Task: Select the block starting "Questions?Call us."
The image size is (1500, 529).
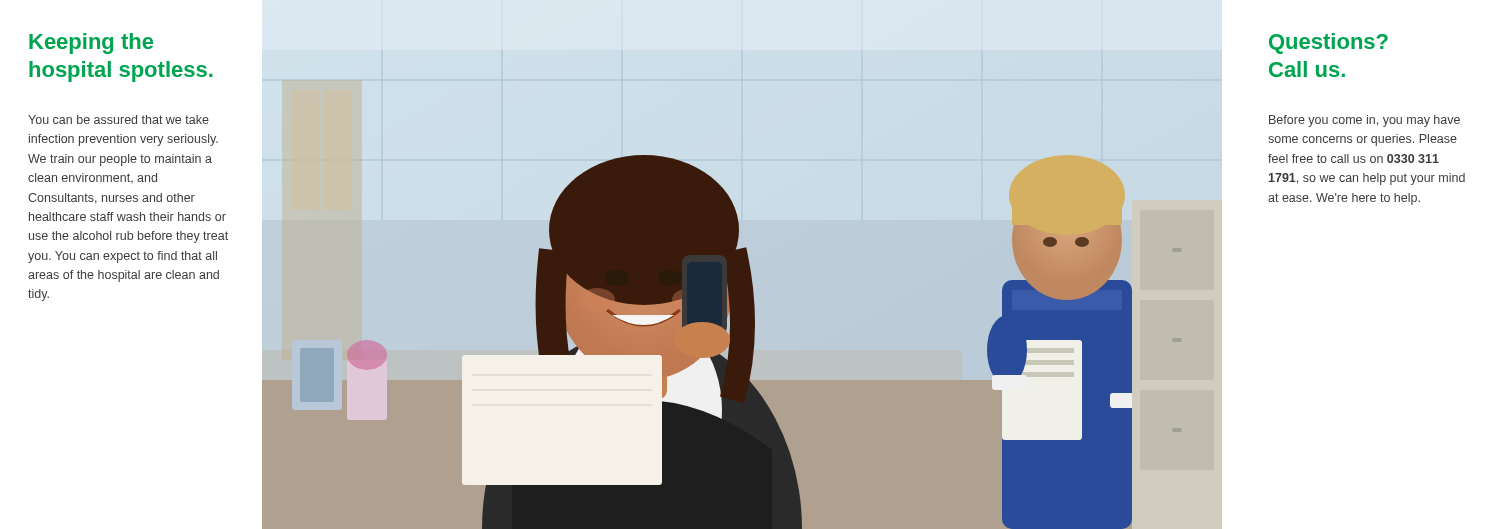Action: 1328,55
